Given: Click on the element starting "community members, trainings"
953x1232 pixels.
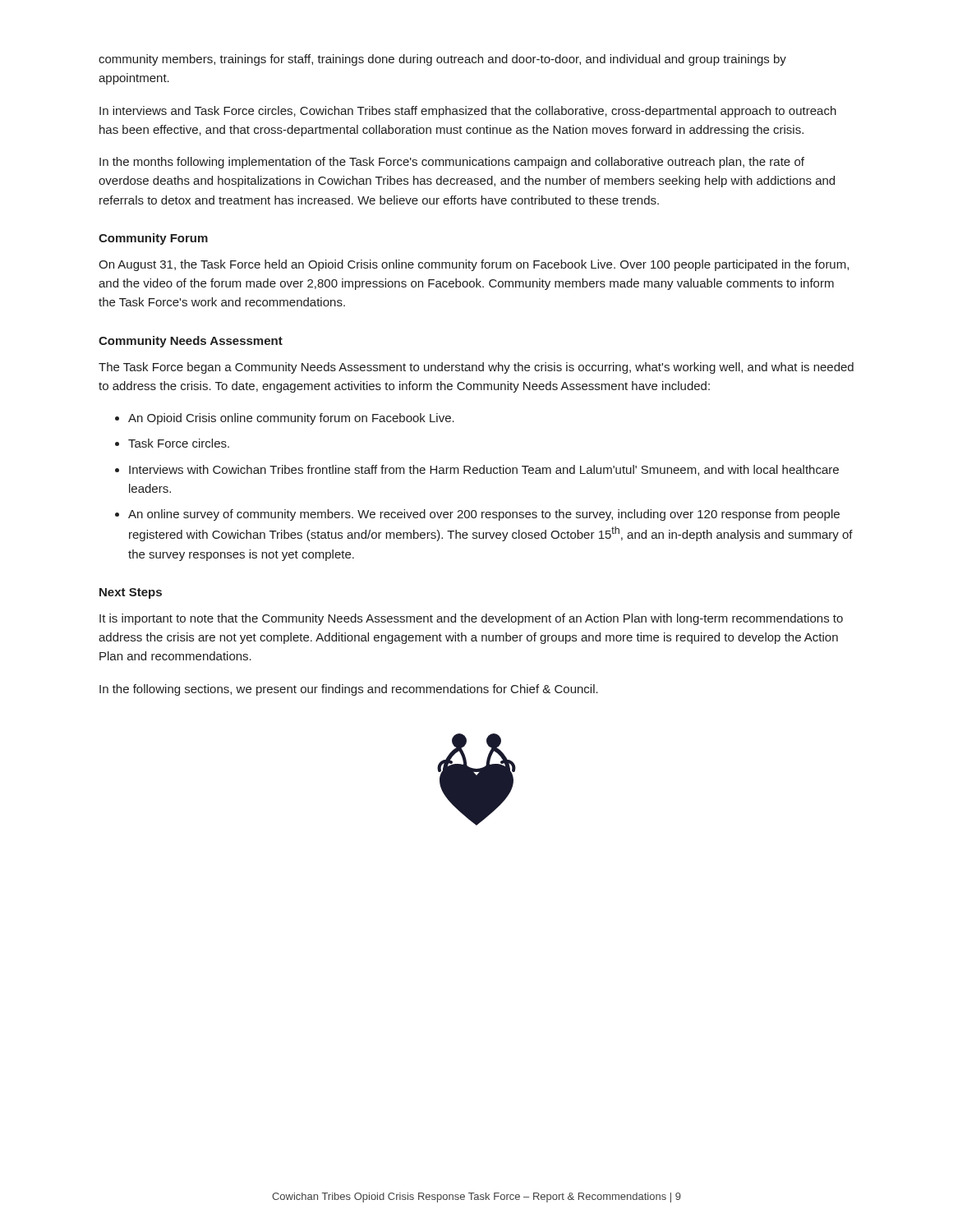Looking at the screenshot, I should 442,68.
